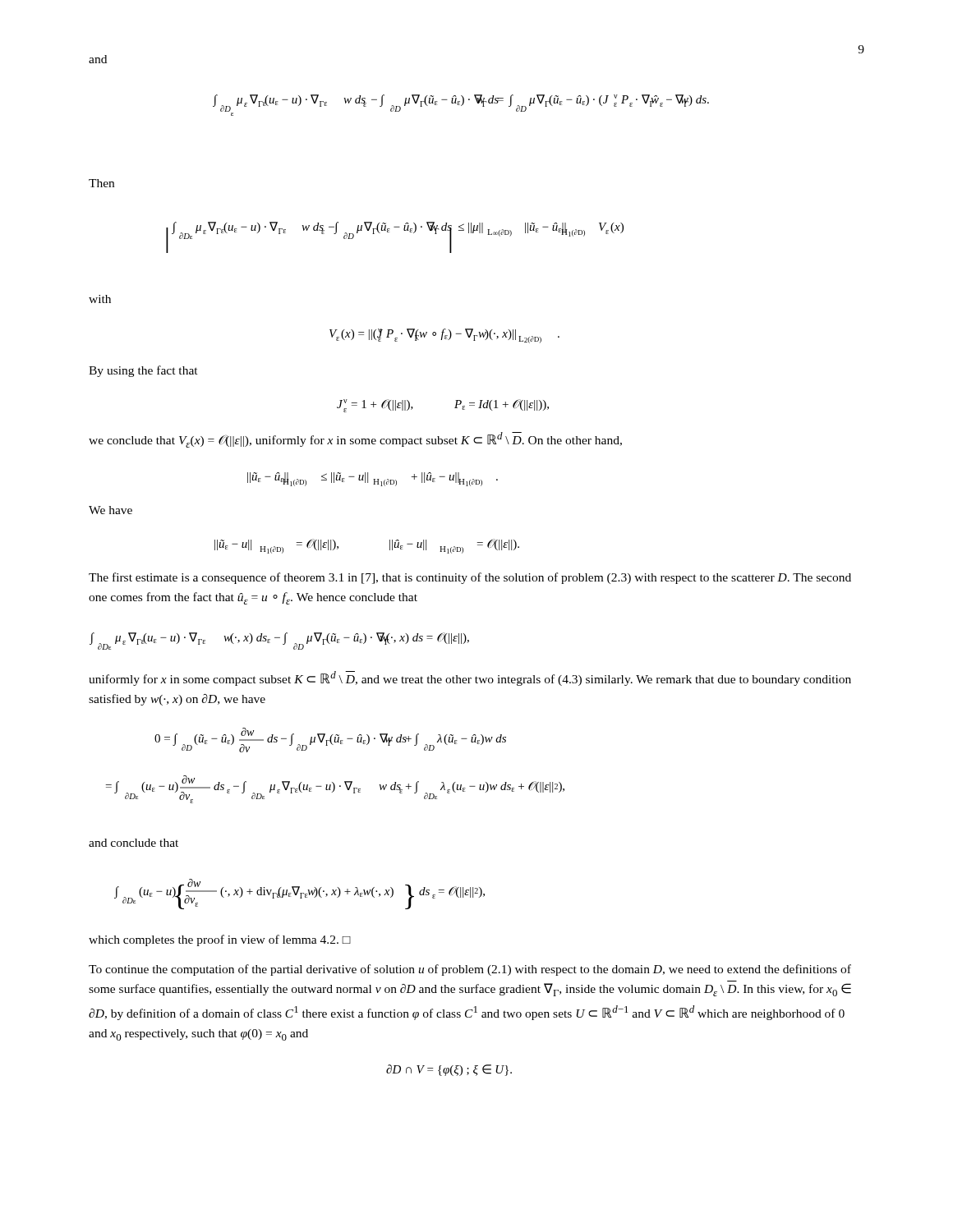Locate the text block starting "which completes the proof in view"

coord(219,939)
